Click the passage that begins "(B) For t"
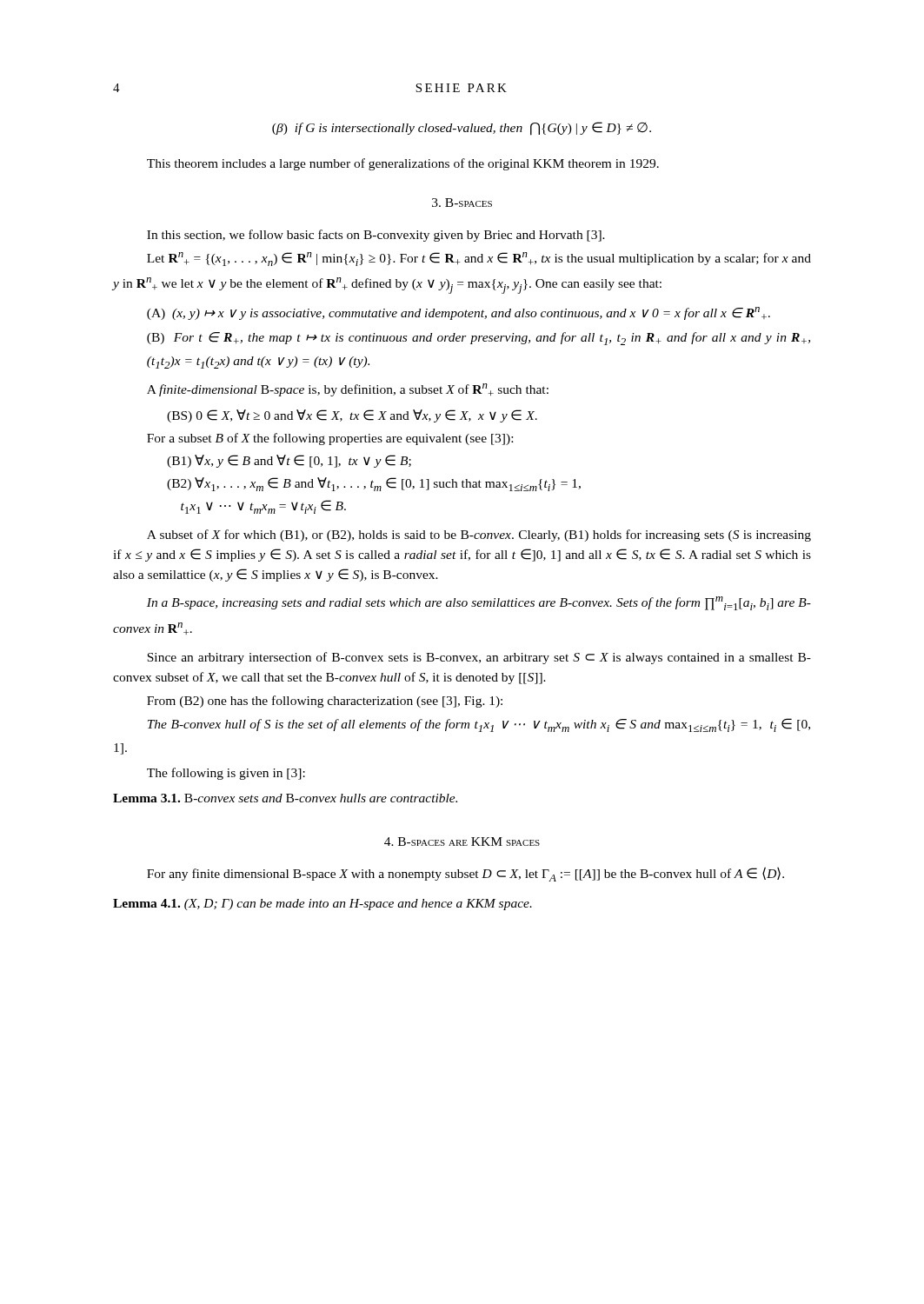The height and width of the screenshot is (1304, 924). click(479, 350)
